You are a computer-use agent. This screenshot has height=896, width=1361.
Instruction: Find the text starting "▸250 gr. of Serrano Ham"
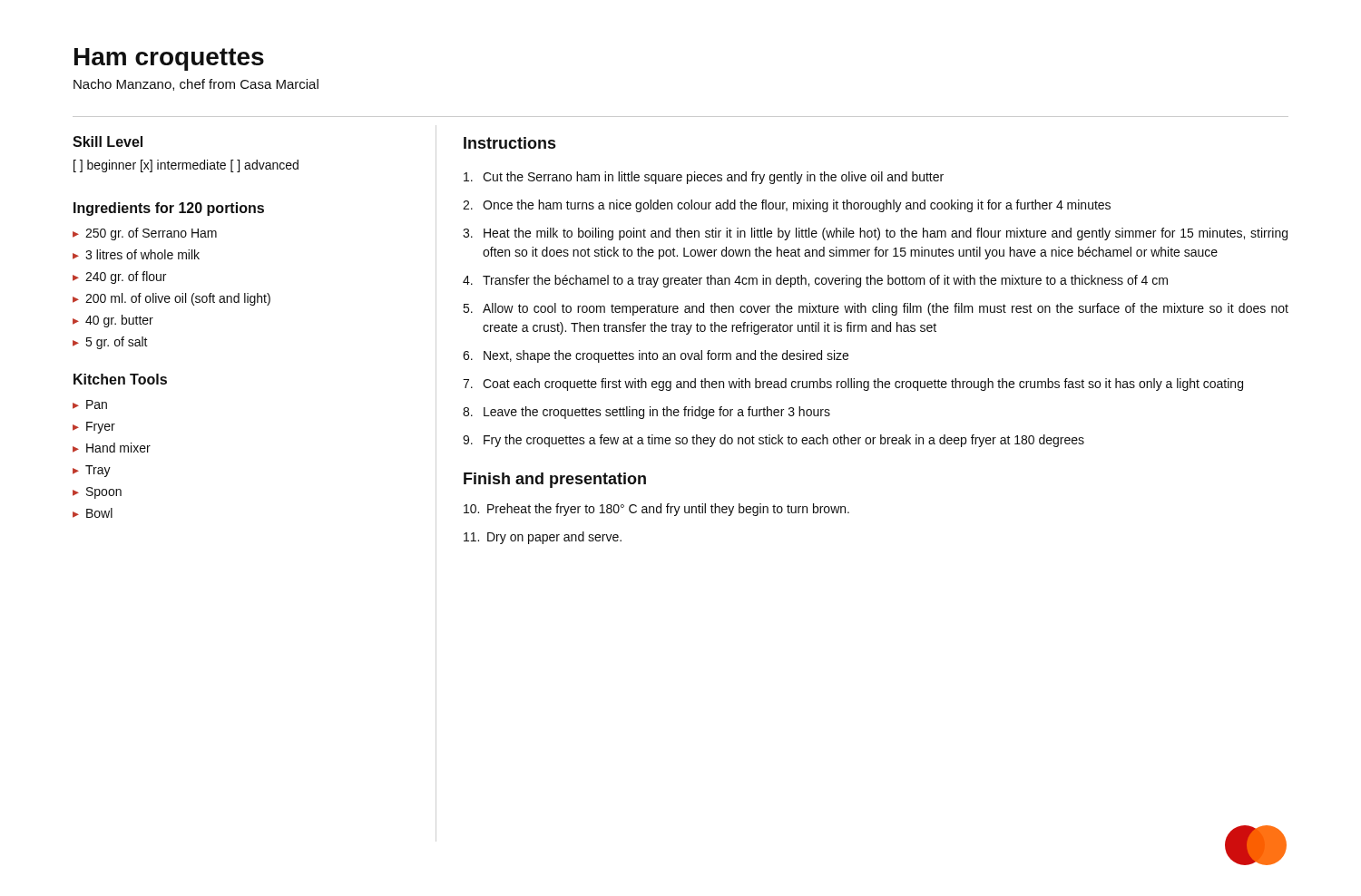click(x=145, y=234)
